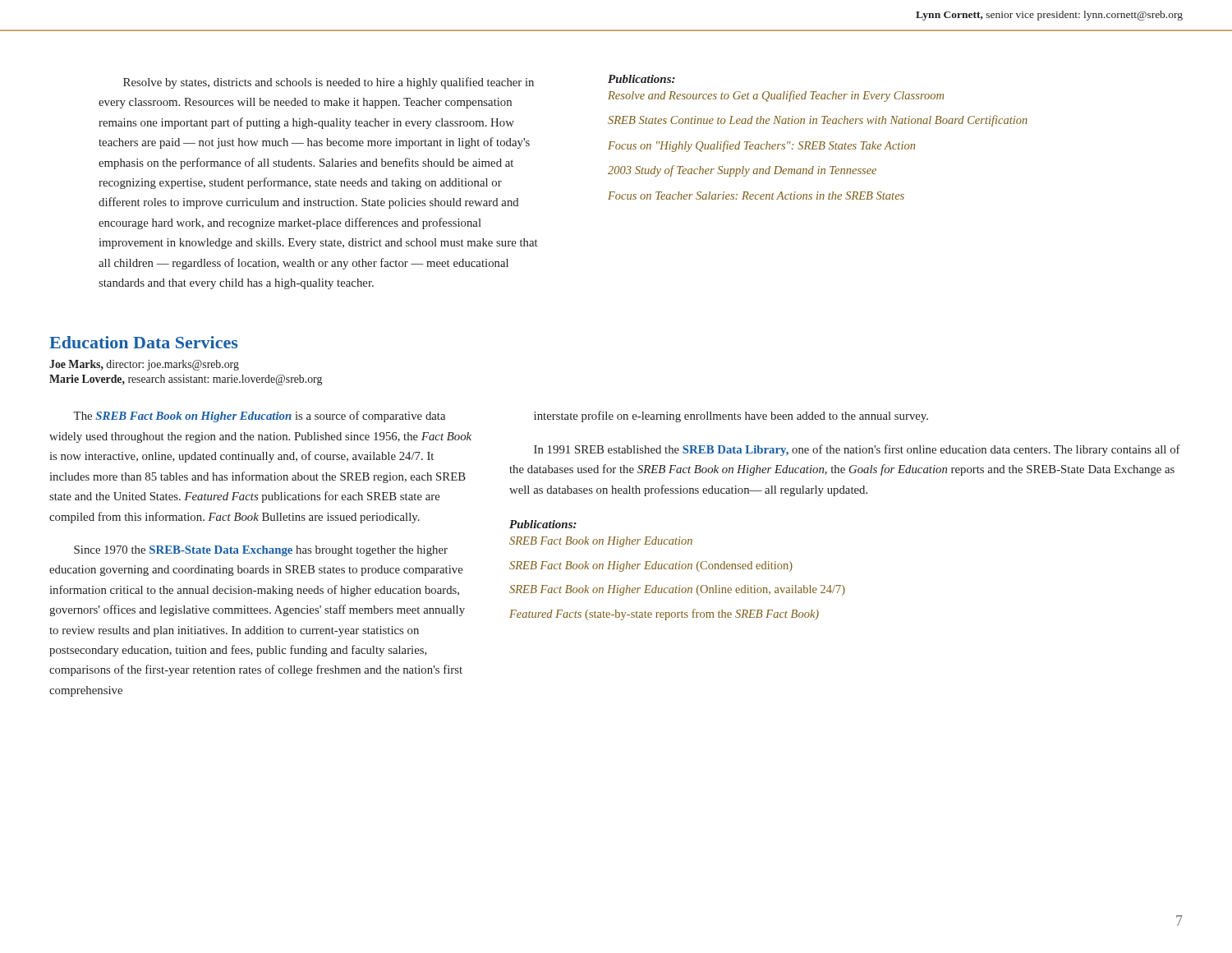Image resolution: width=1232 pixels, height=953 pixels.
Task: Select the list item that reads "SREB Fact Book on Higher Education (Online"
Action: [x=846, y=589]
